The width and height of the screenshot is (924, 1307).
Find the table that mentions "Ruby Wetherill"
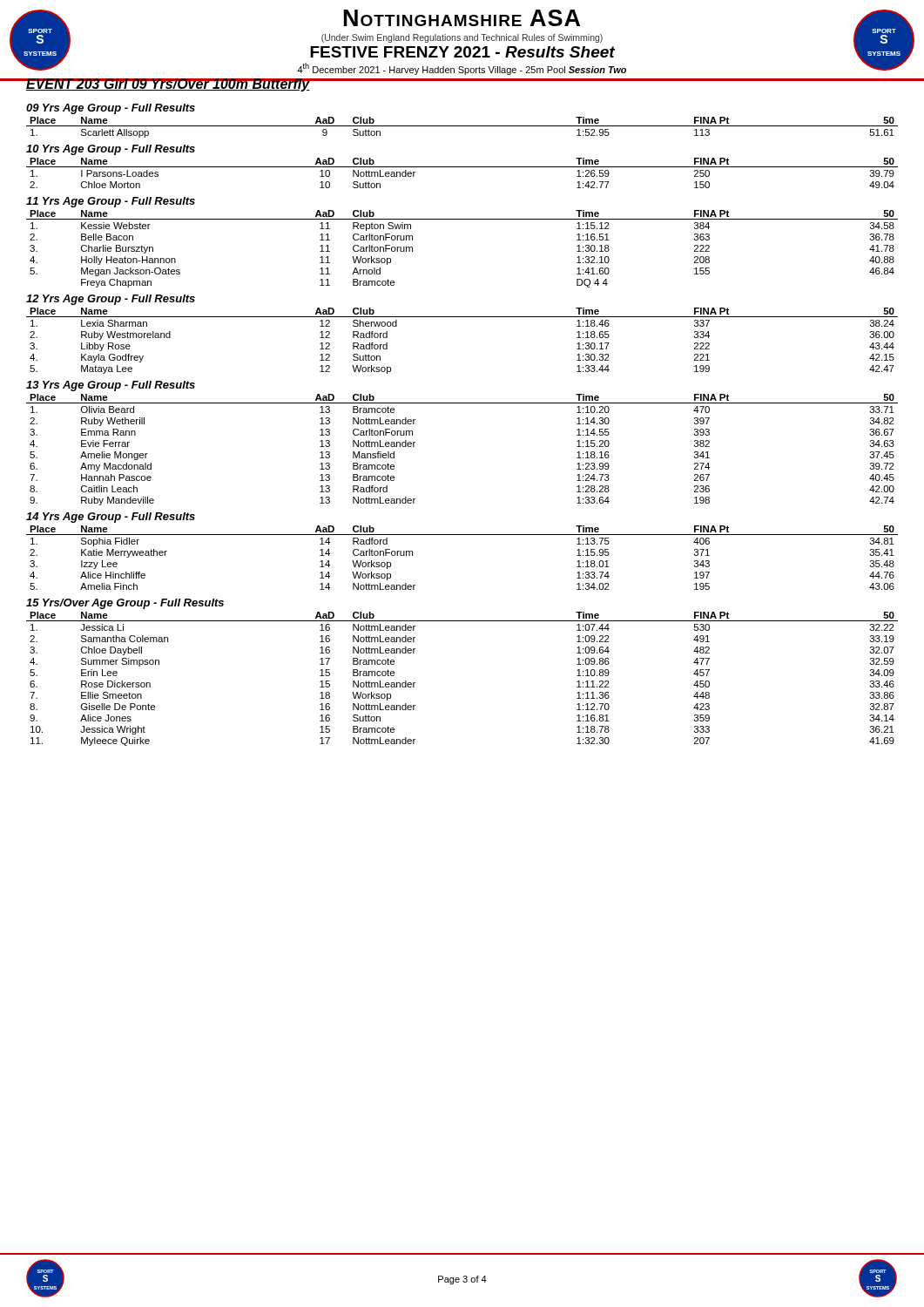click(462, 449)
